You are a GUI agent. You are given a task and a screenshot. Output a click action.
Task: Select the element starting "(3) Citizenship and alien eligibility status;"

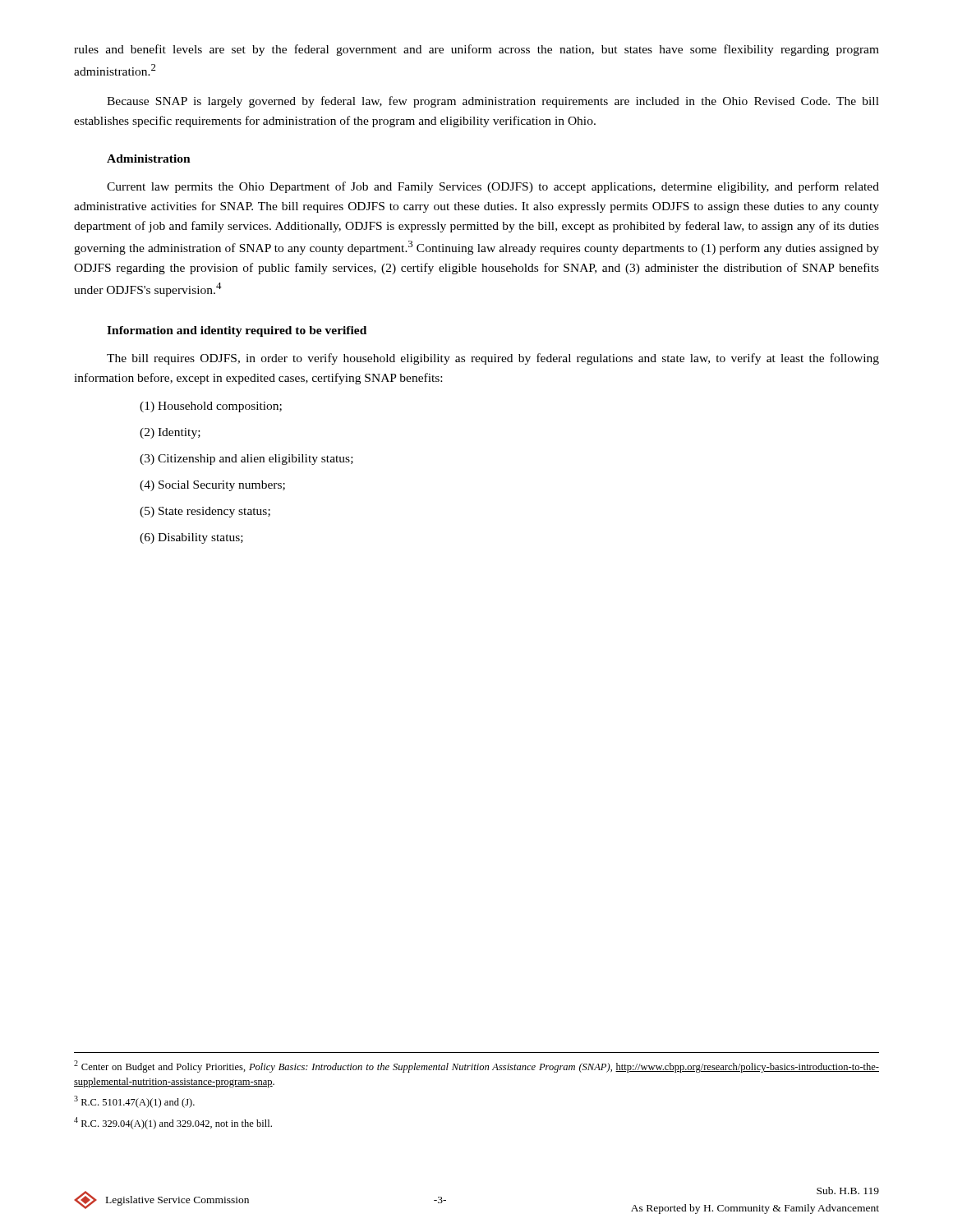point(247,458)
